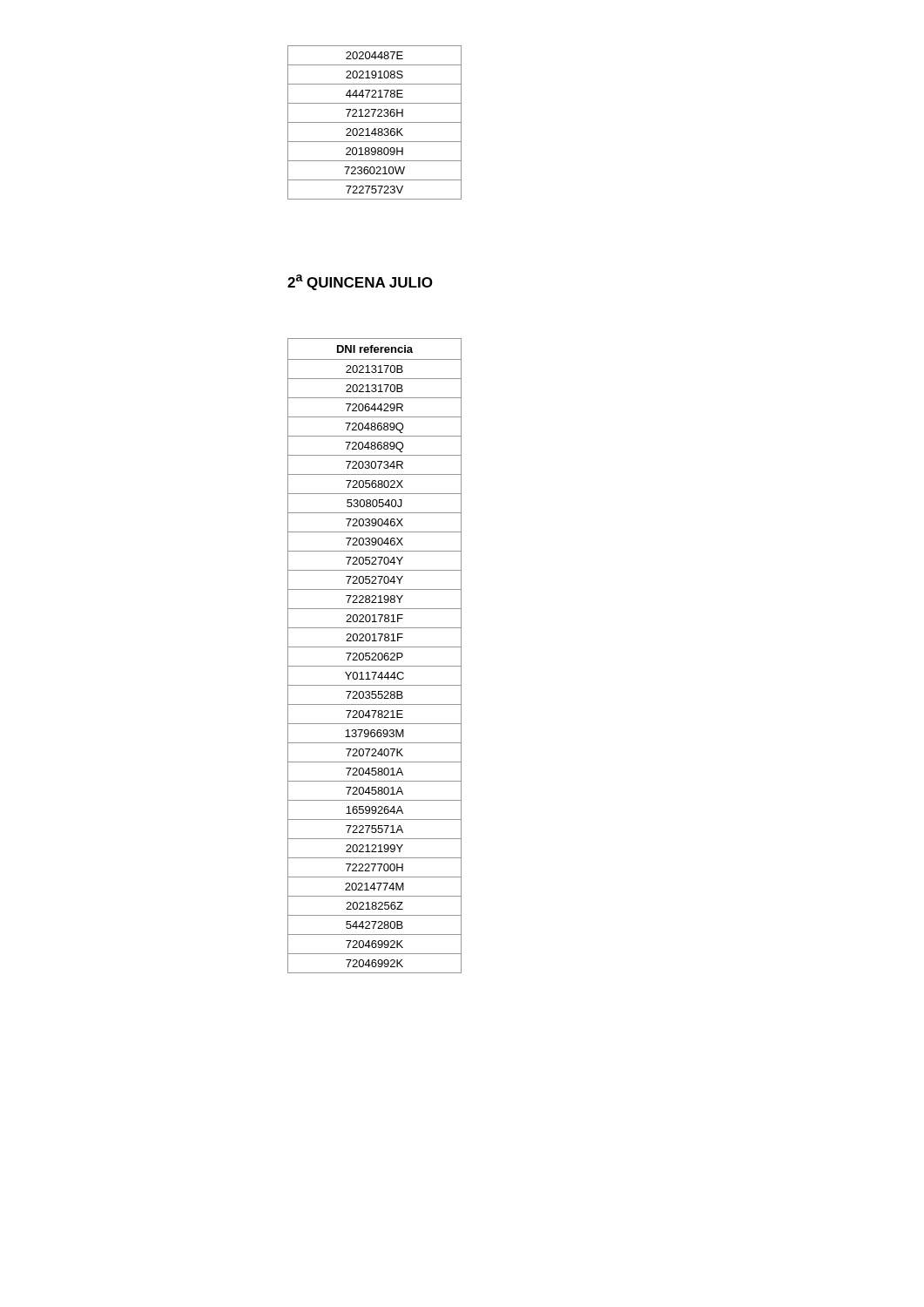The width and height of the screenshot is (924, 1307).
Task: Find the section header with the text "2a QUINCENA JULIO"
Action: tap(360, 280)
